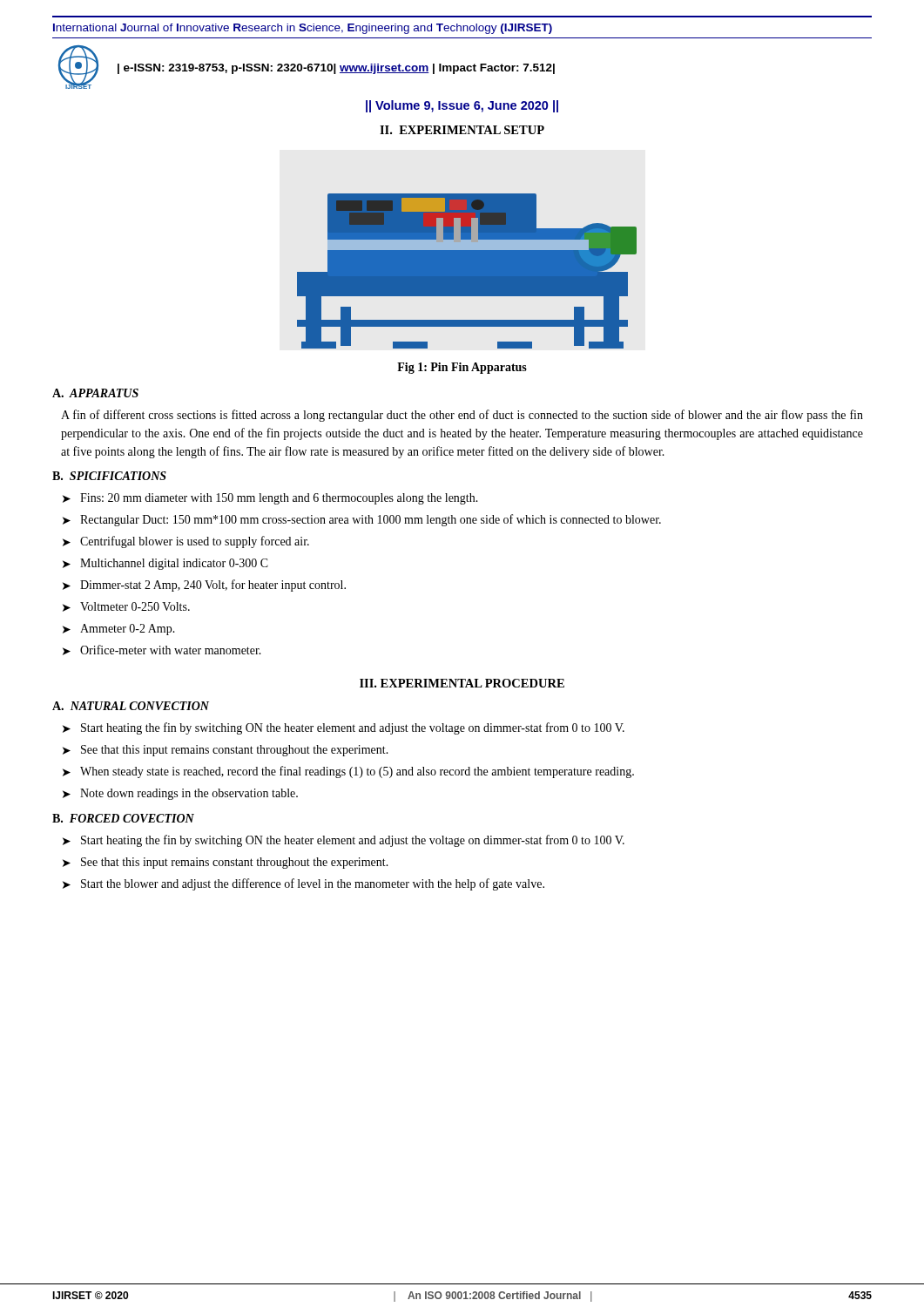Screen dimensions: 1307x924
Task: Find the list item that reads "➤ Fins: 20"
Action: 466,498
